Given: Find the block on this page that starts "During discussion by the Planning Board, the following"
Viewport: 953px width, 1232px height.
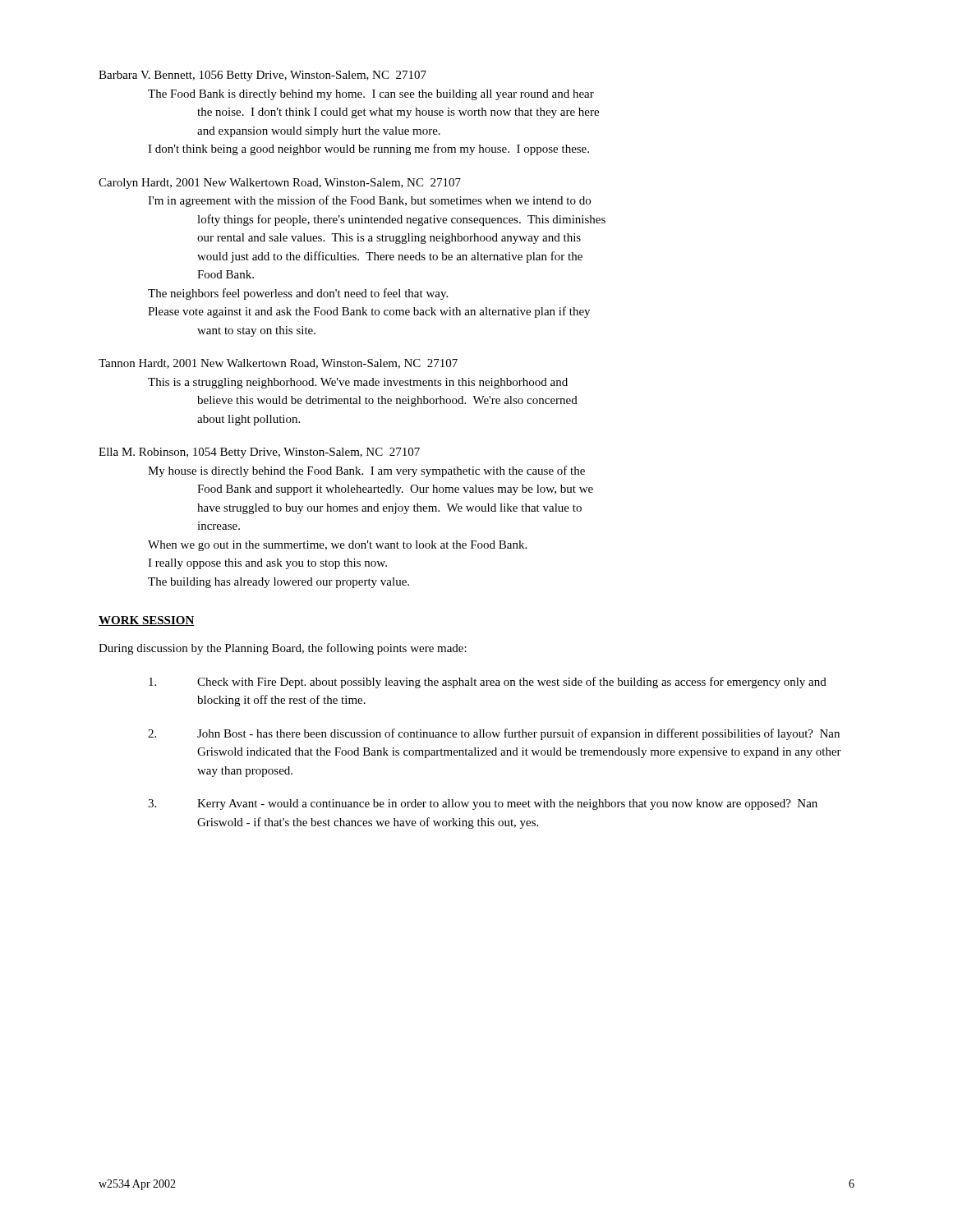Looking at the screenshot, I should [283, 648].
